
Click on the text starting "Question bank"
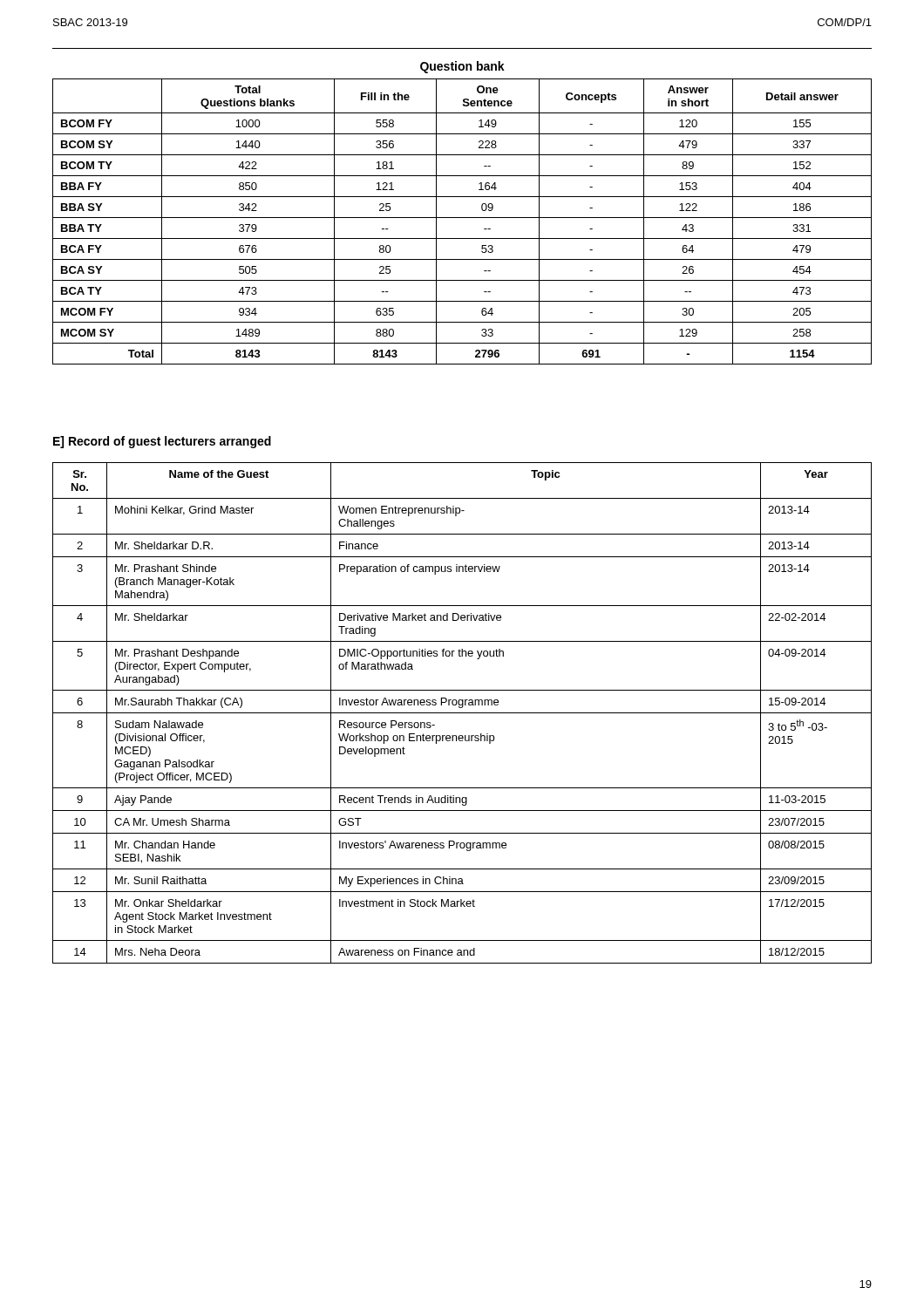pos(462,66)
